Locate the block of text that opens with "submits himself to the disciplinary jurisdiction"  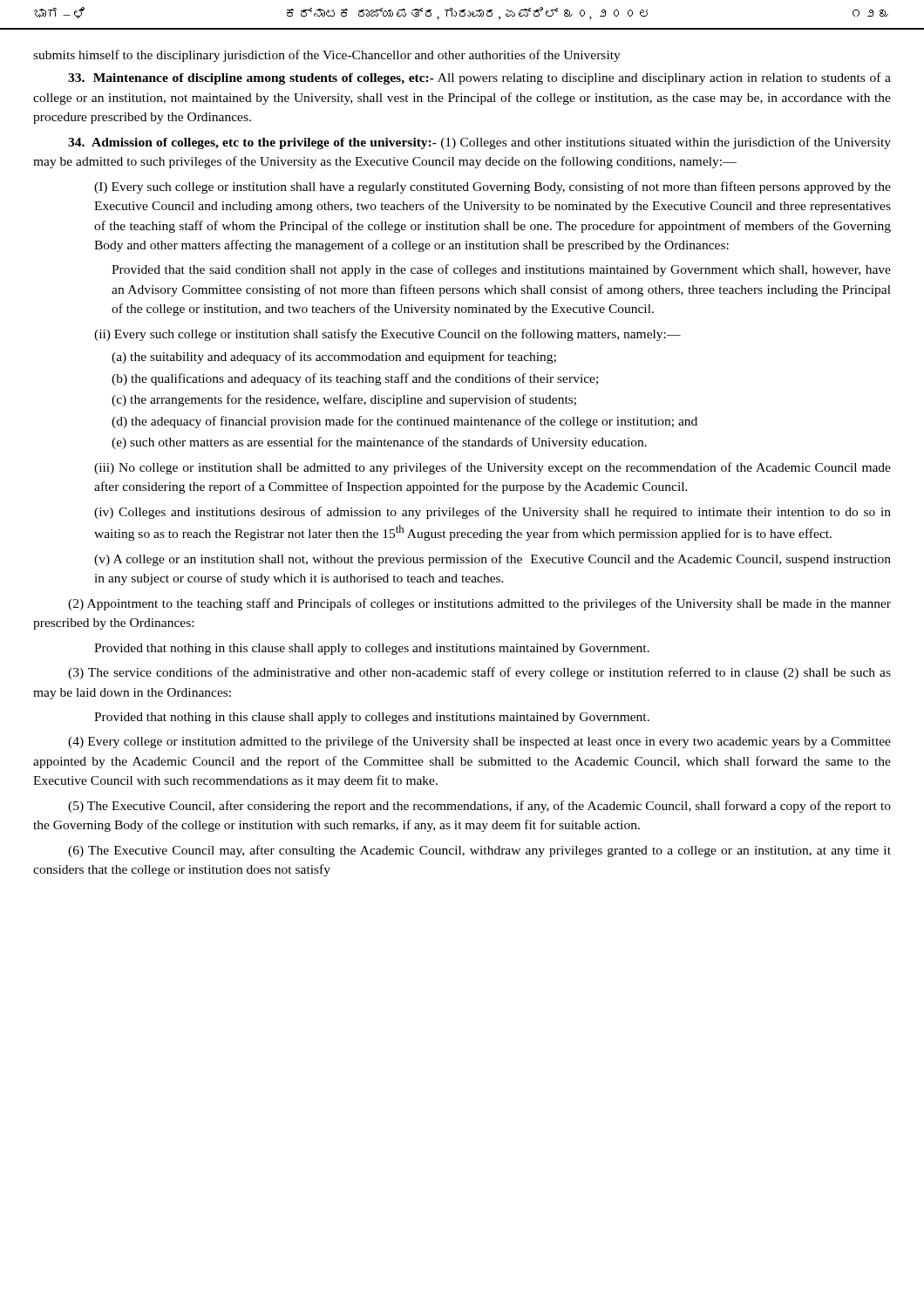click(x=462, y=55)
